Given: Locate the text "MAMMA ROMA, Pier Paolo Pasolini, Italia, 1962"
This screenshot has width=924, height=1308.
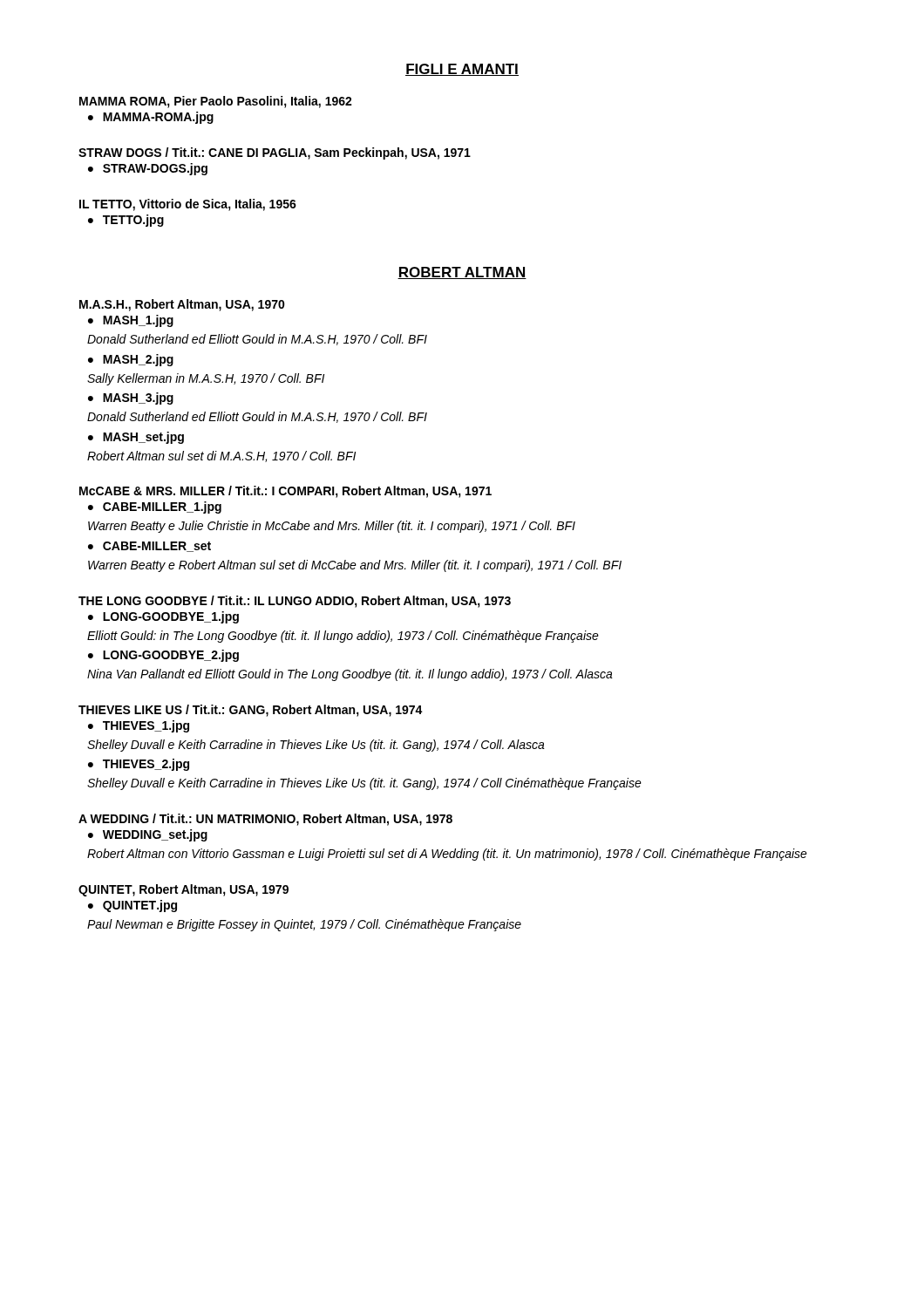Looking at the screenshot, I should coord(215,101).
